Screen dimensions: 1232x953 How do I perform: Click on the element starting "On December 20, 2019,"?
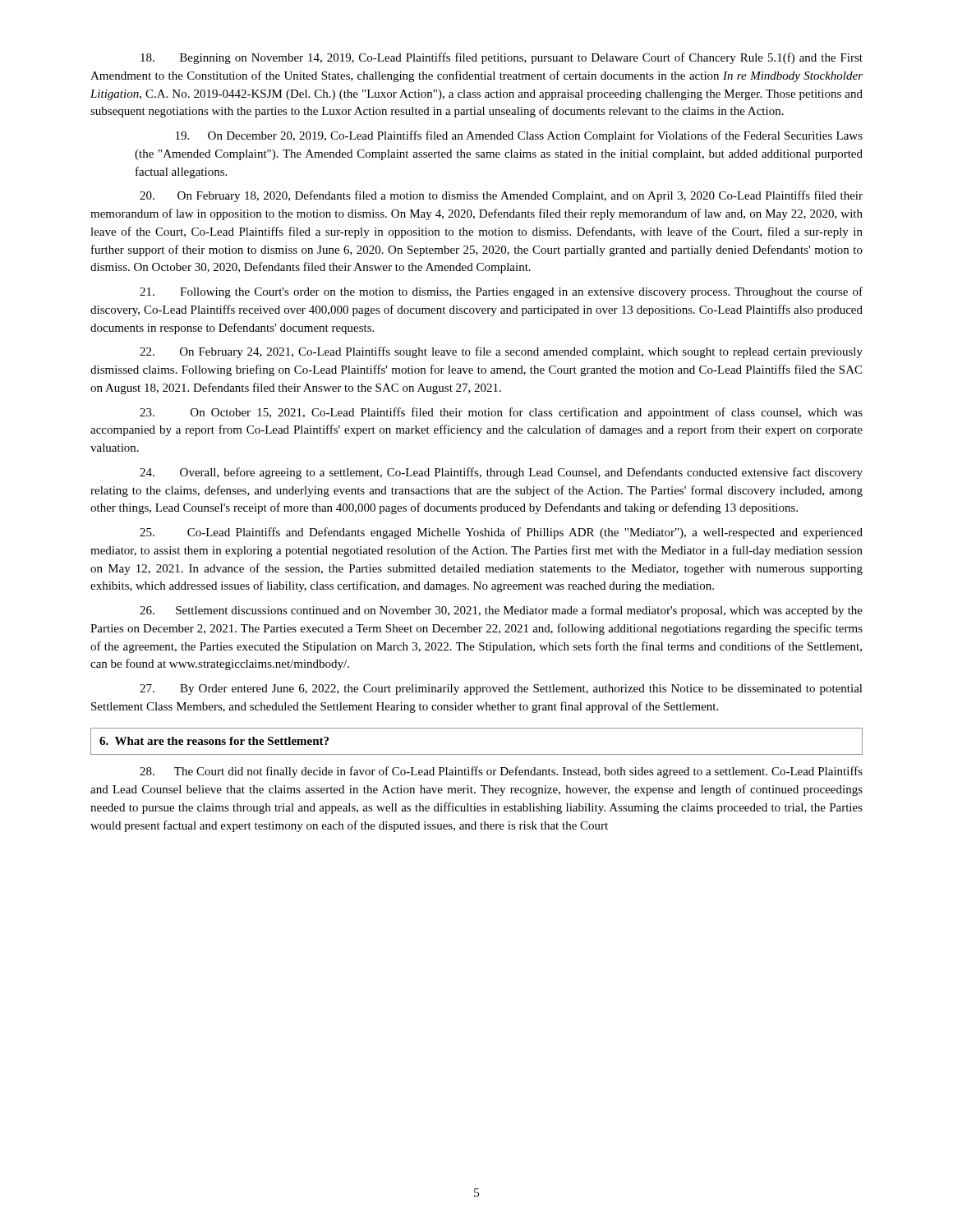[476, 154]
